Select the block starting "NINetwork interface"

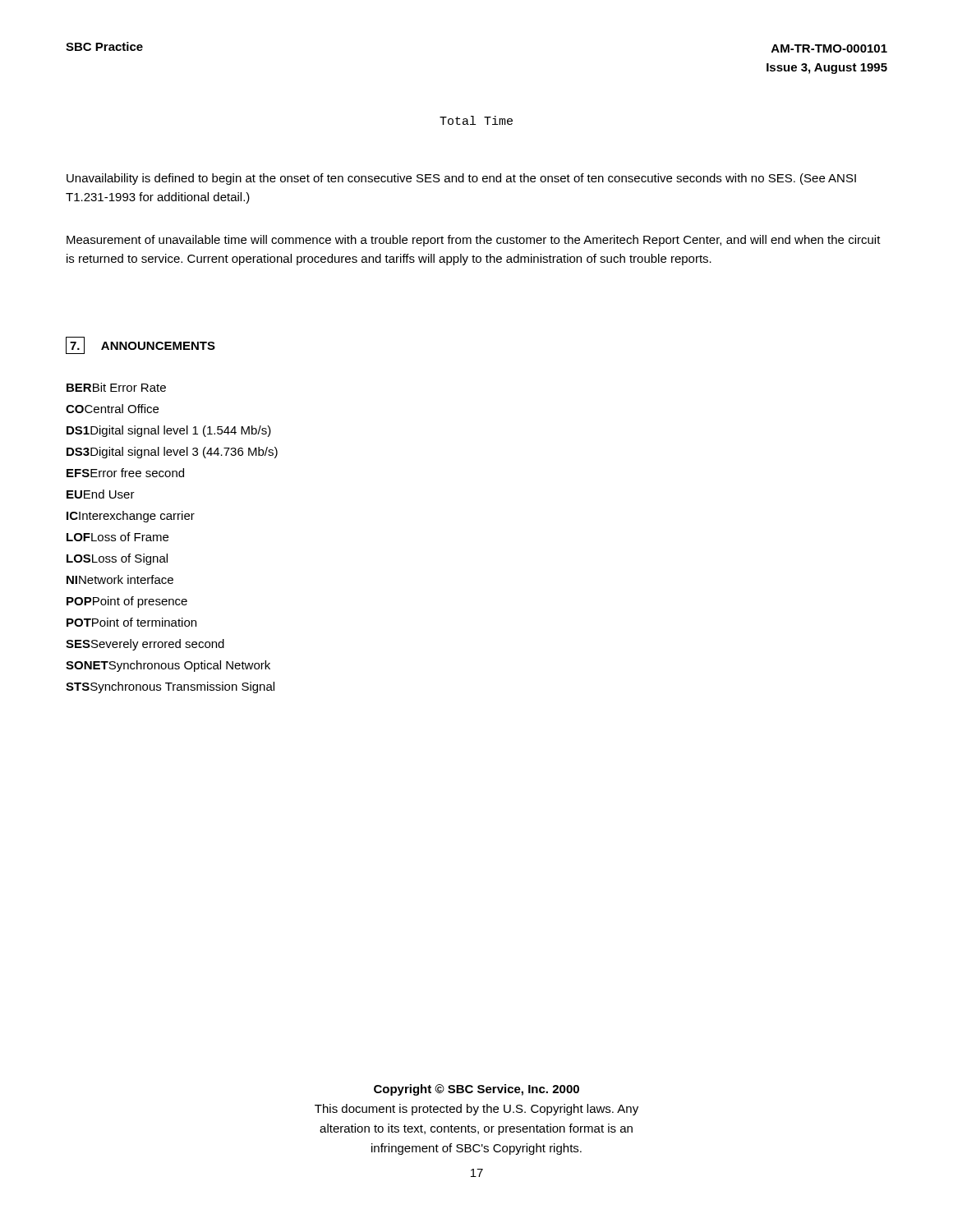(120, 579)
